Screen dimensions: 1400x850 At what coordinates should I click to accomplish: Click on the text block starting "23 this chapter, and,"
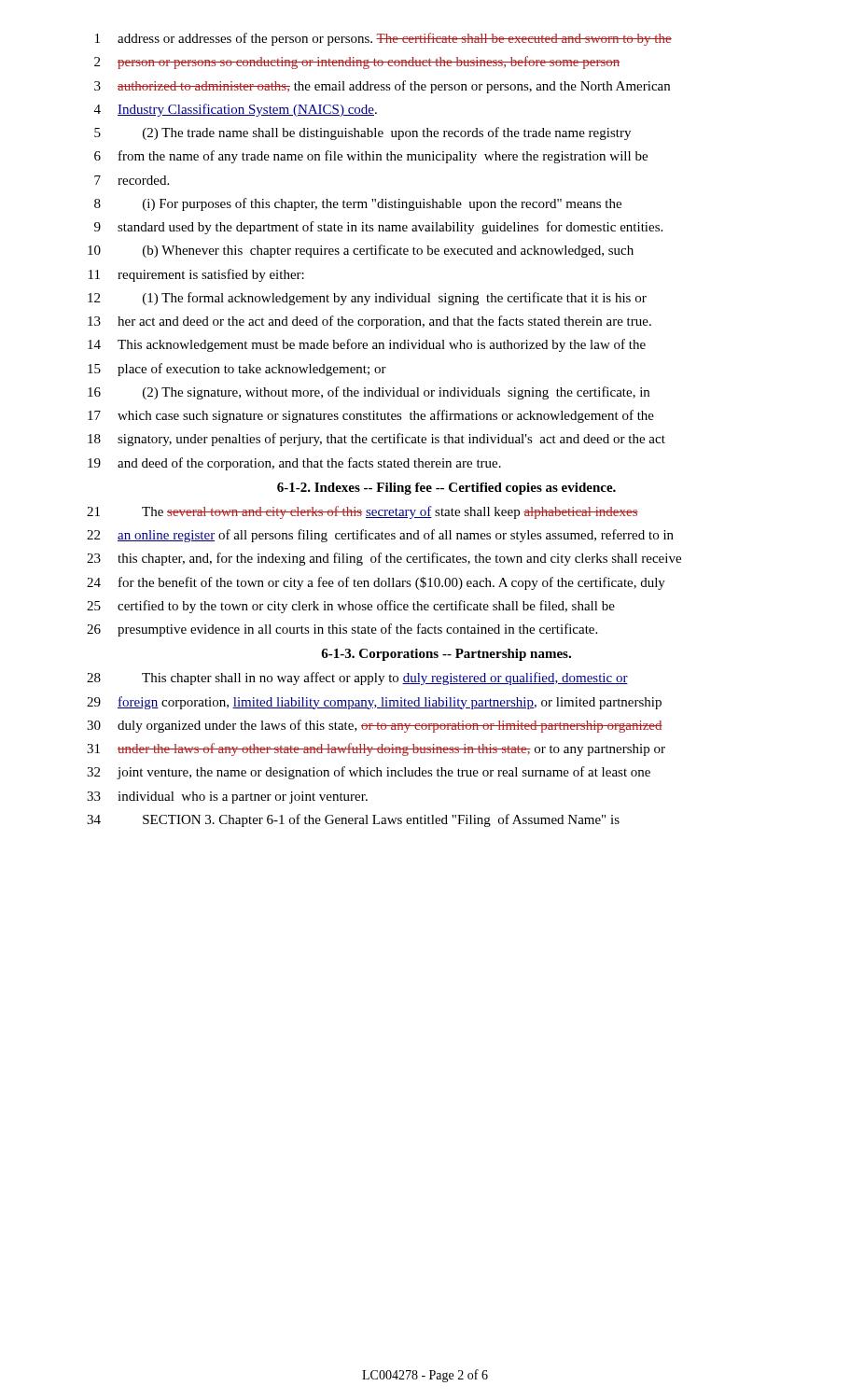[425, 559]
